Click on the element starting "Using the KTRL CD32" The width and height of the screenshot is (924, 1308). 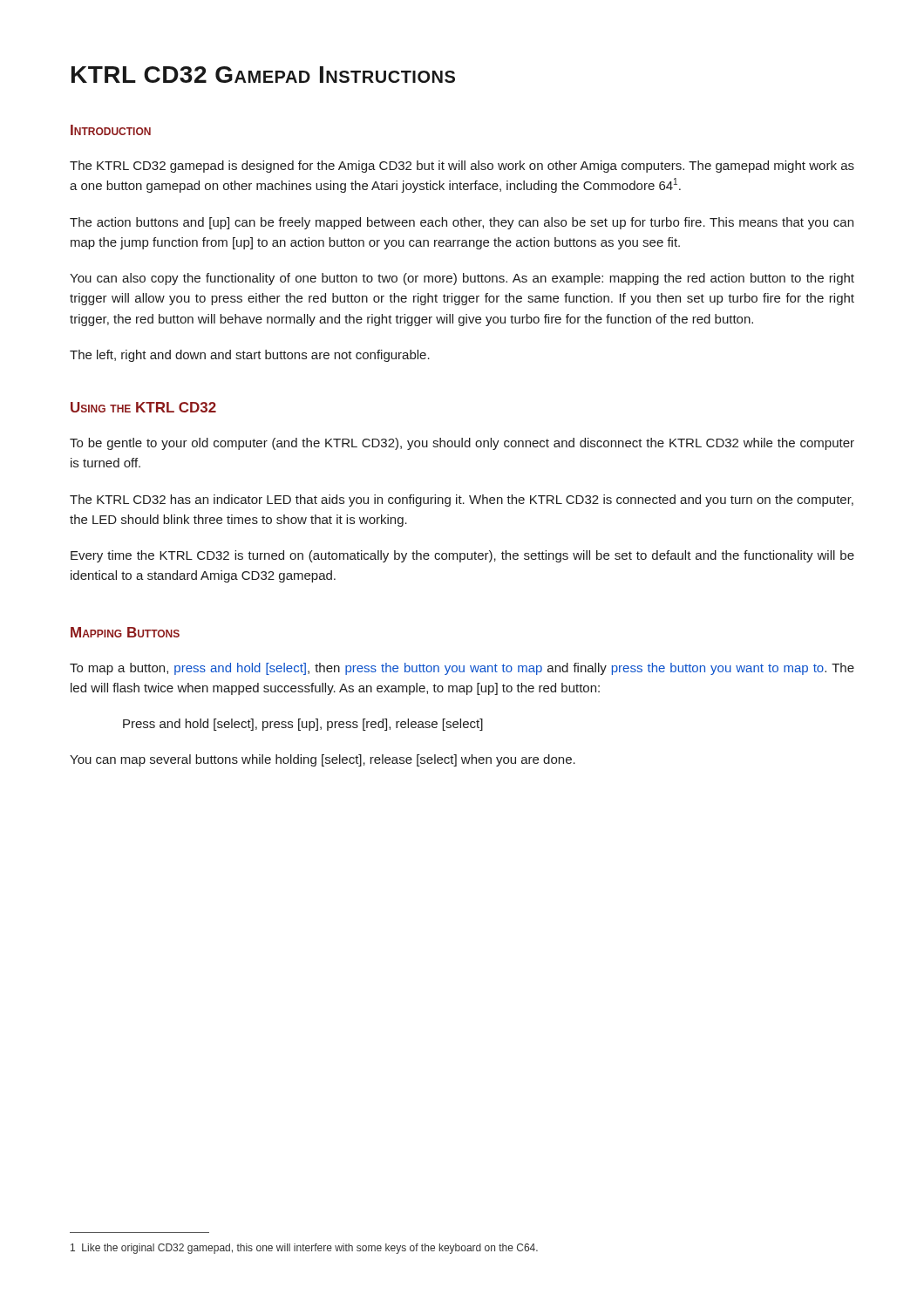[x=143, y=407]
